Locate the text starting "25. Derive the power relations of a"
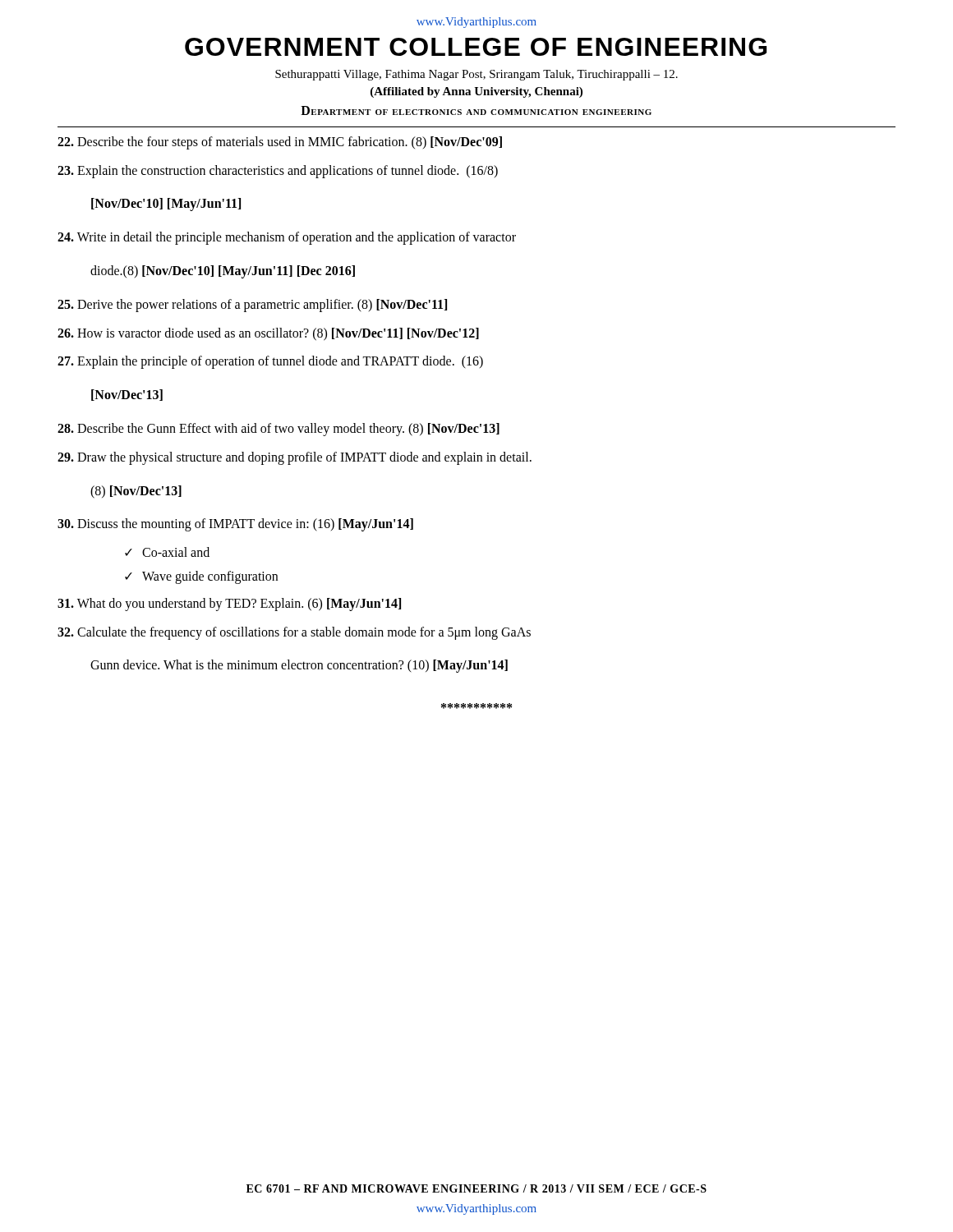The height and width of the screenshot is (1232, 953). click(x=252, y=306)
